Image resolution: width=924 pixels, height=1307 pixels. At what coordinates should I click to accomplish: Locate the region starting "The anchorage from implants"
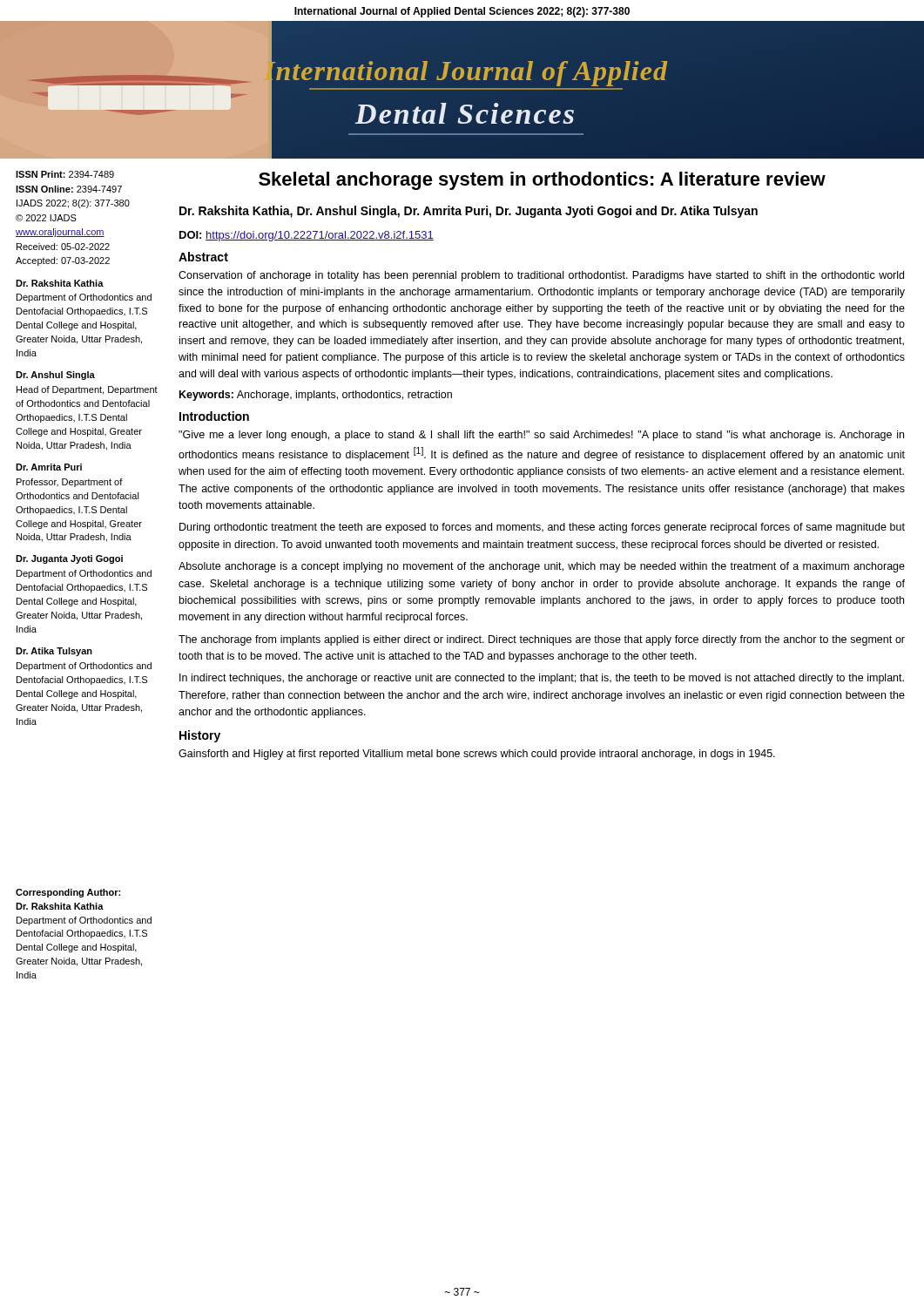542,648
